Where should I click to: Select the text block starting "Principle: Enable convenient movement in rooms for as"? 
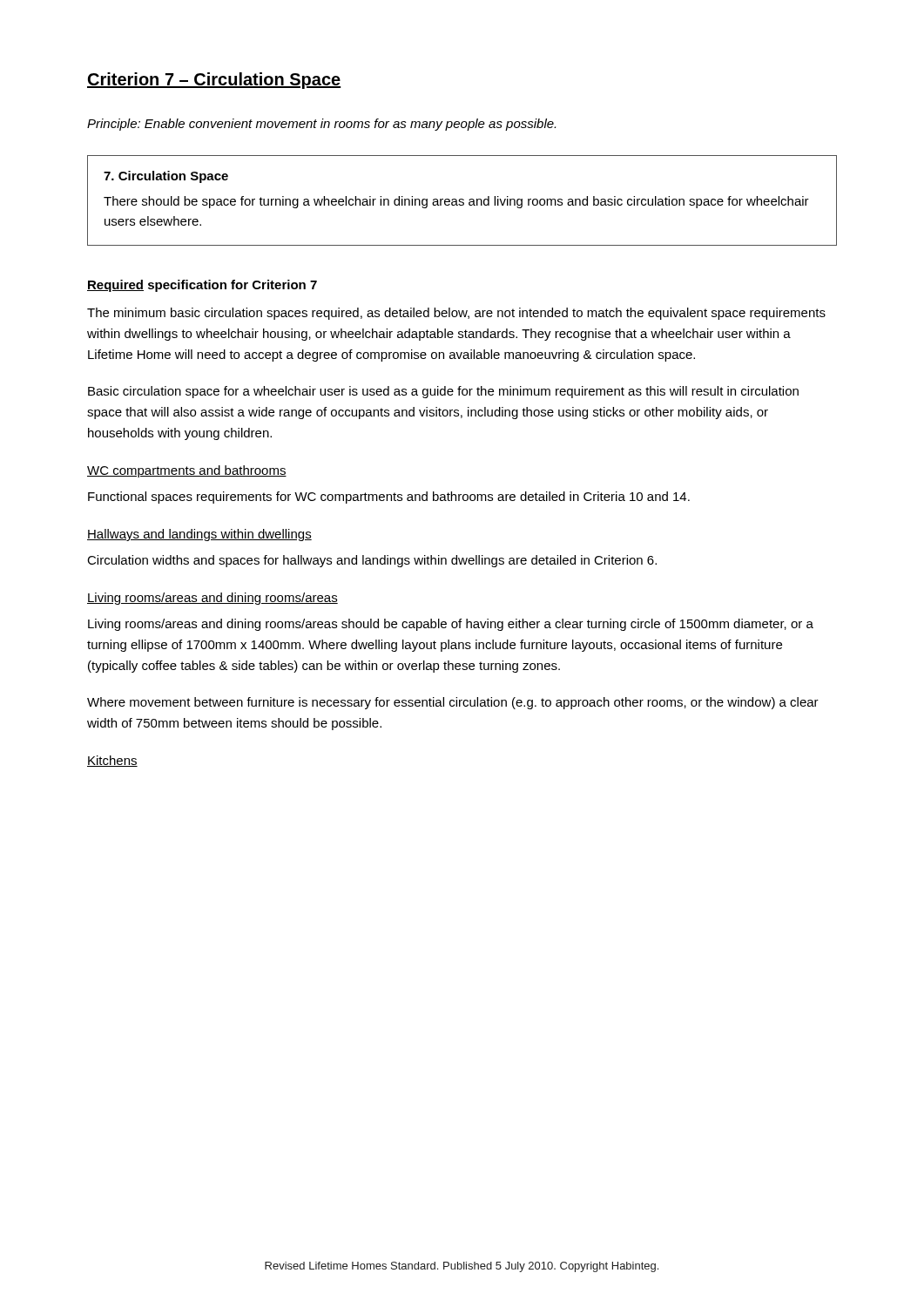pyautogui.click(x=322, y=123)
